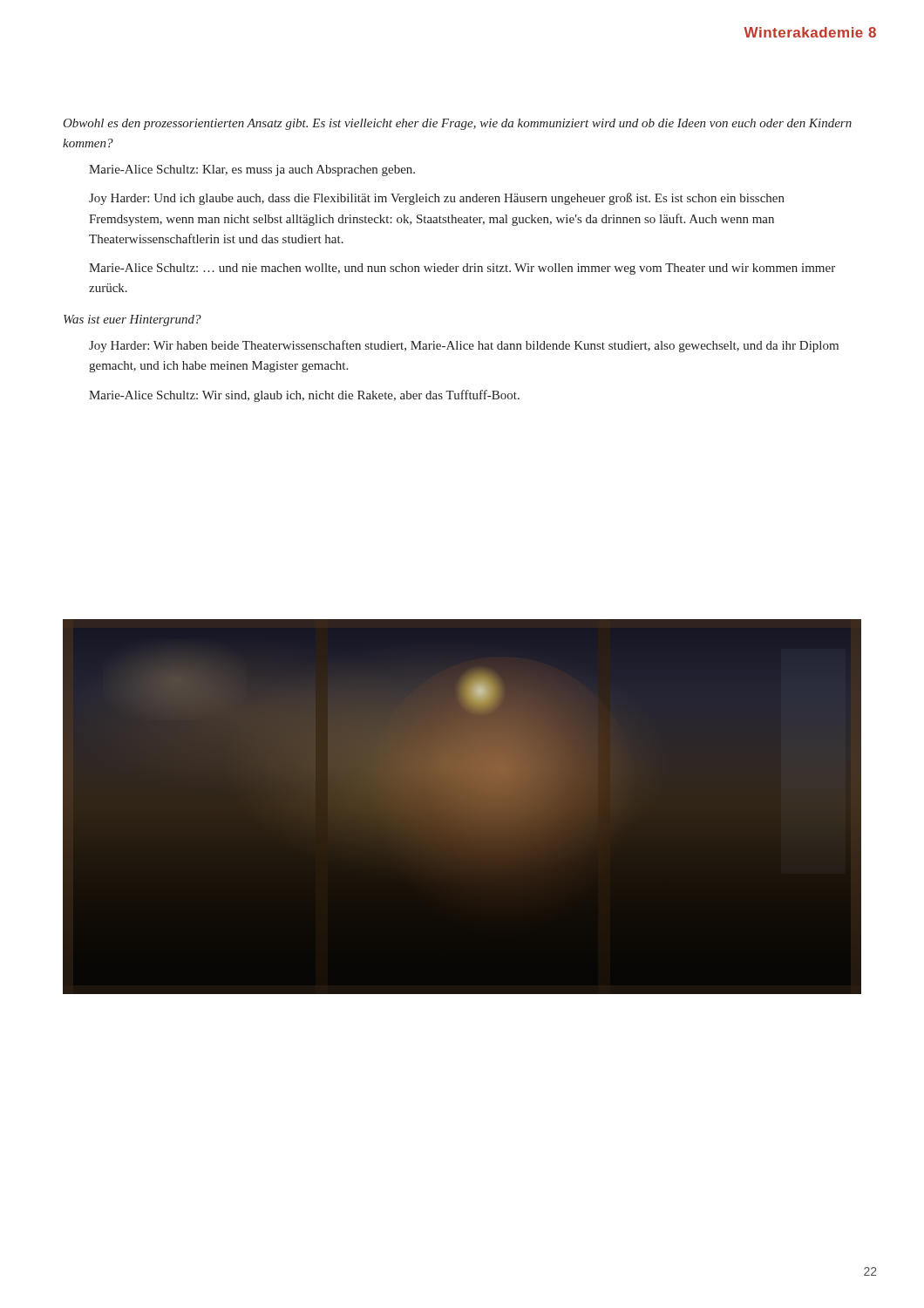
Task: Find the text block containing "Joy Harder: Wir haben beide"
Action: tap(464, 355)
